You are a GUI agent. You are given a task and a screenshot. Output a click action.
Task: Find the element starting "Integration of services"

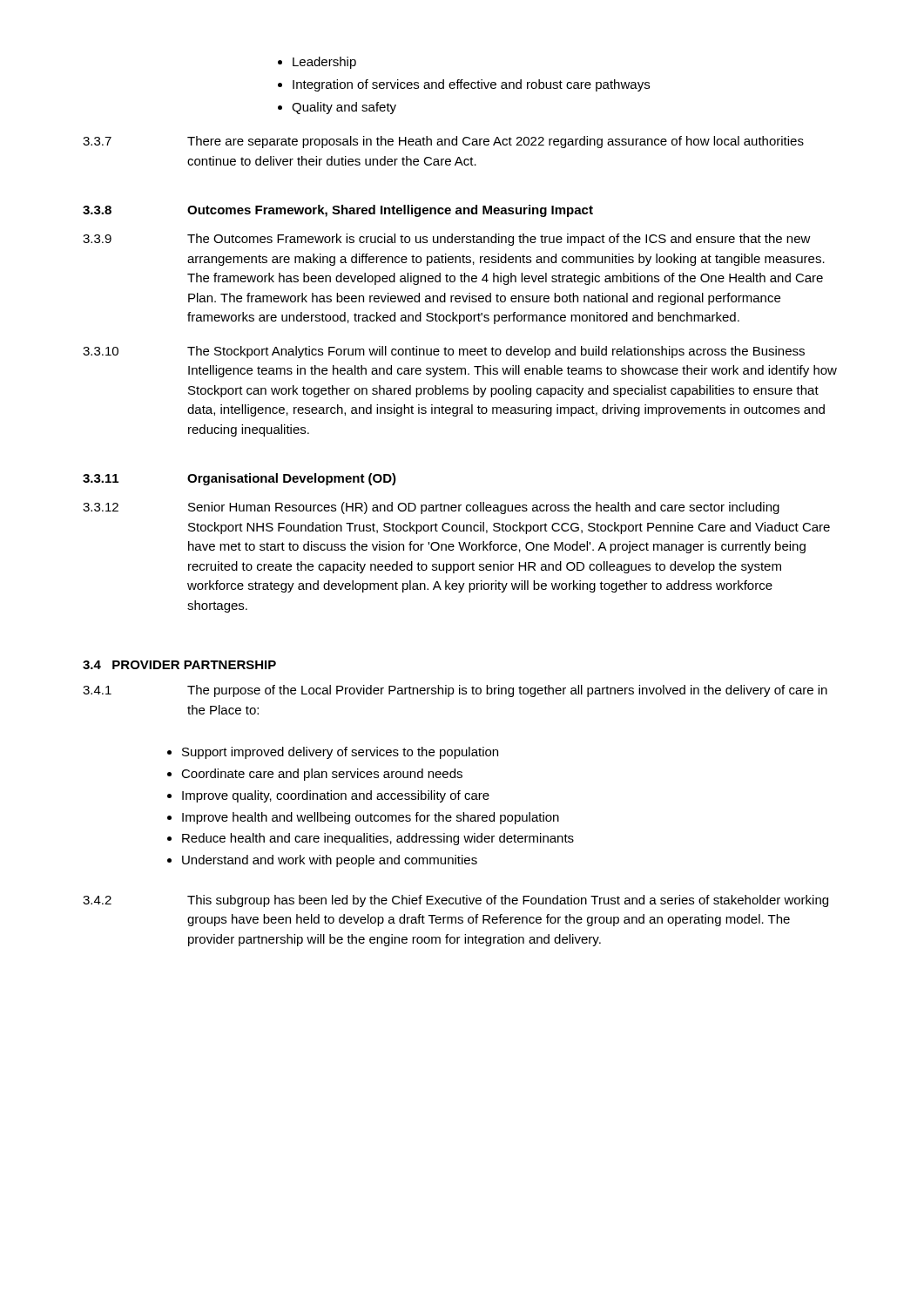[x=471, y=84]
